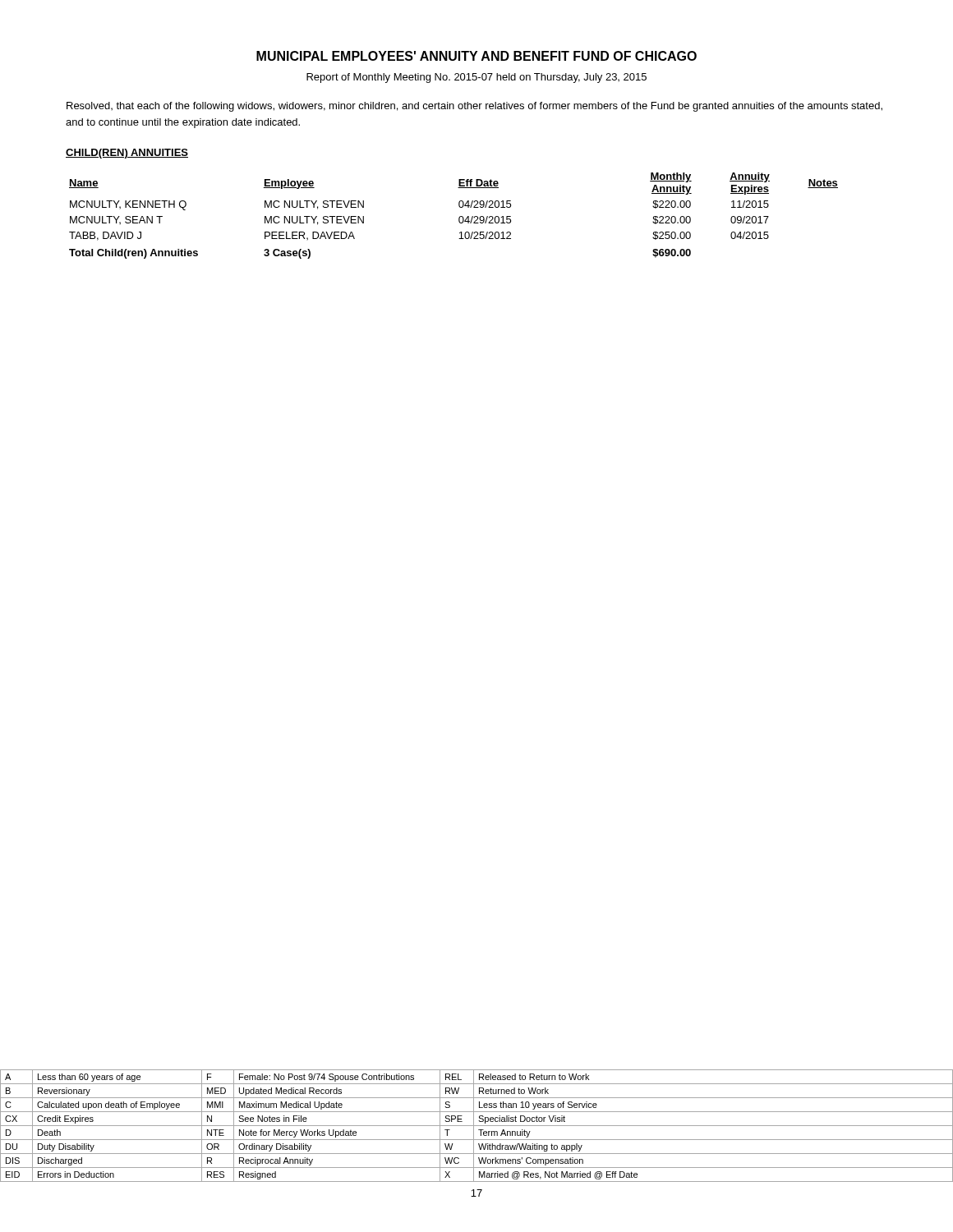
Task: Click on the section header containing "CHILD(REN) ANNUITIES"
Action: pos(127,152)
